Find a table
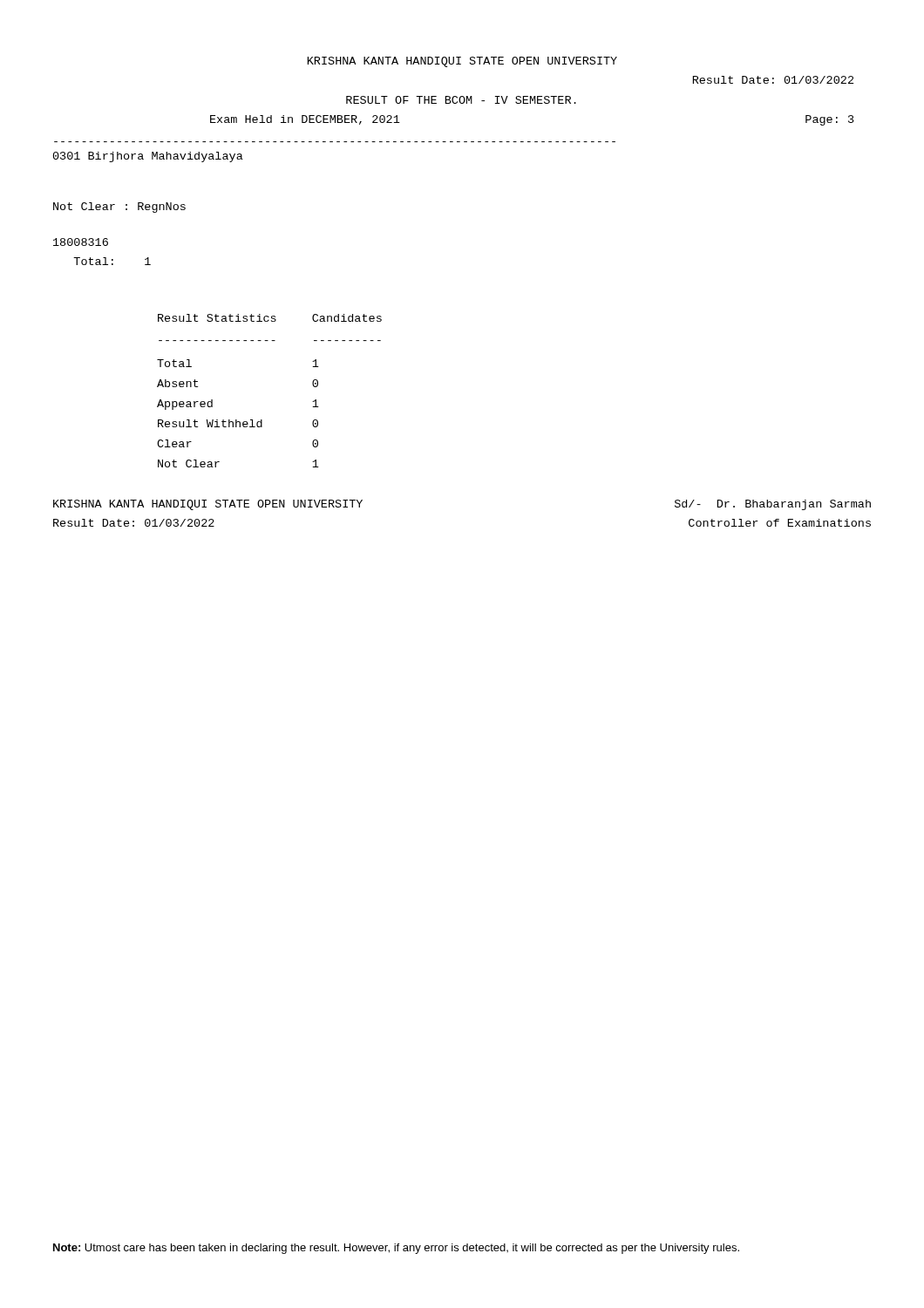This screenshot has height=1308, width=924. tap(270, 392)
